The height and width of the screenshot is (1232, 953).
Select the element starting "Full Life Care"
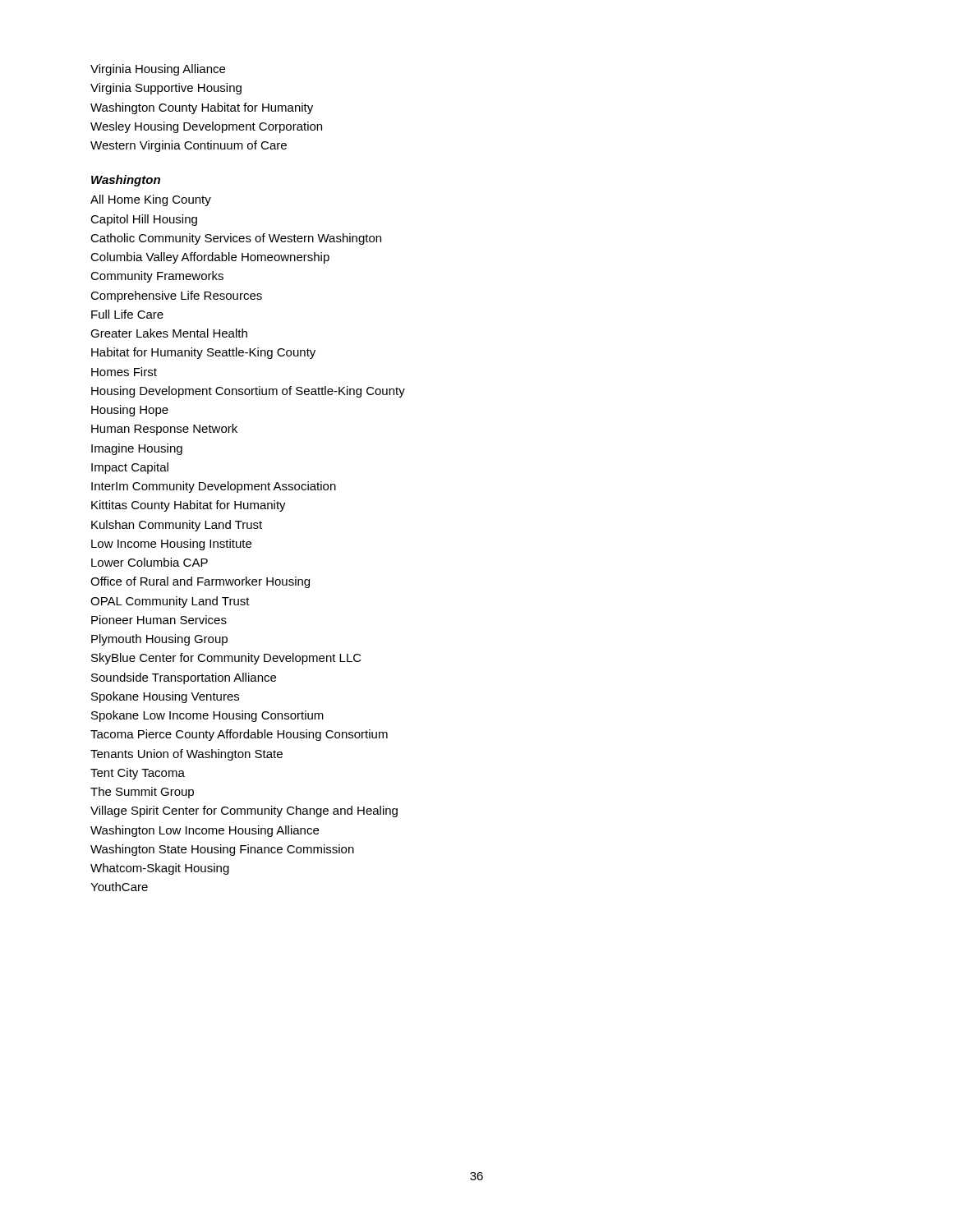(127, 314)
